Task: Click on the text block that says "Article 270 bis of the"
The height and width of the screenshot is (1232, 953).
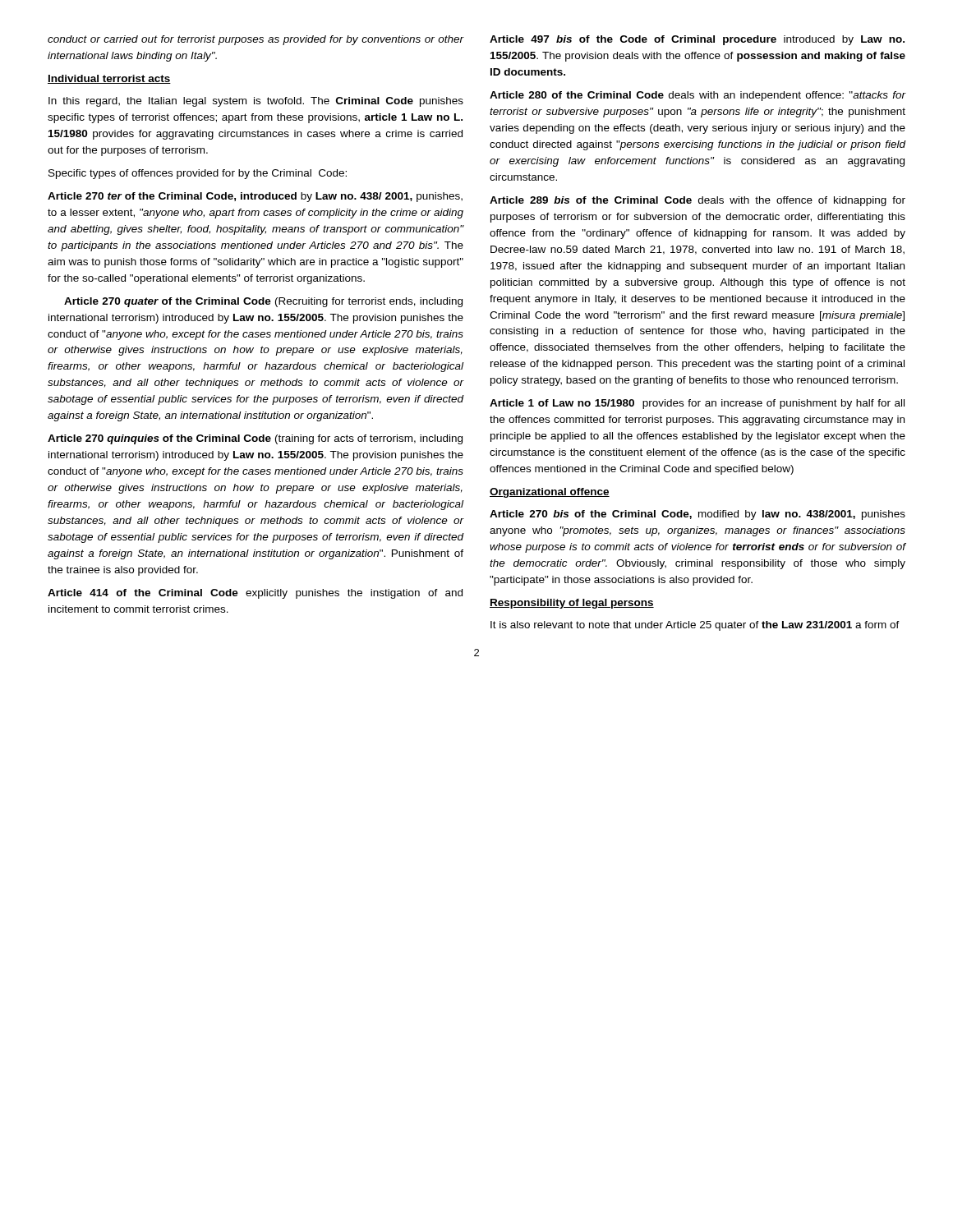Action: pyautogui.click(x=698, y=547)
